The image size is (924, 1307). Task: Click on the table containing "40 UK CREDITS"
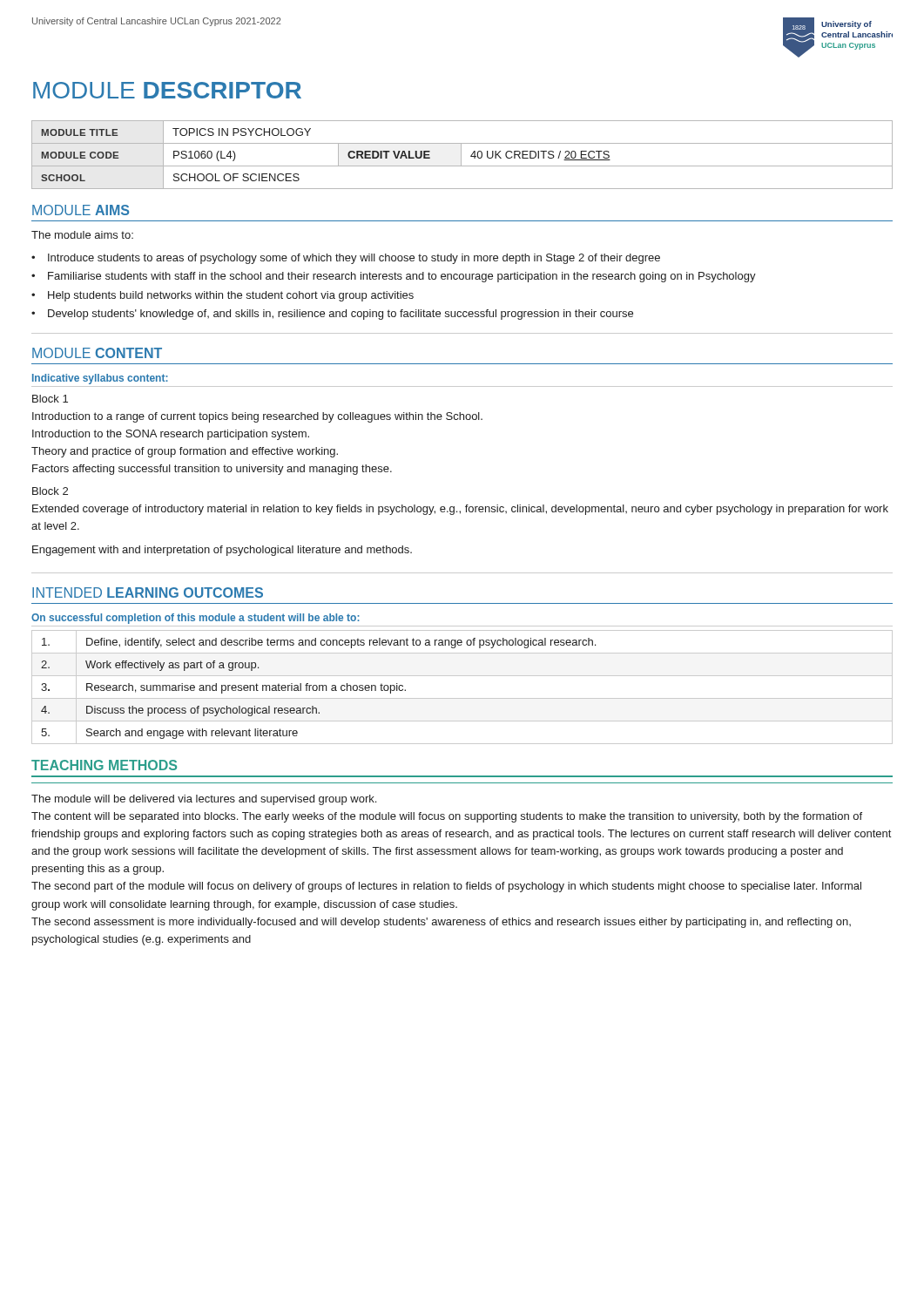click(x=462, y=155)
